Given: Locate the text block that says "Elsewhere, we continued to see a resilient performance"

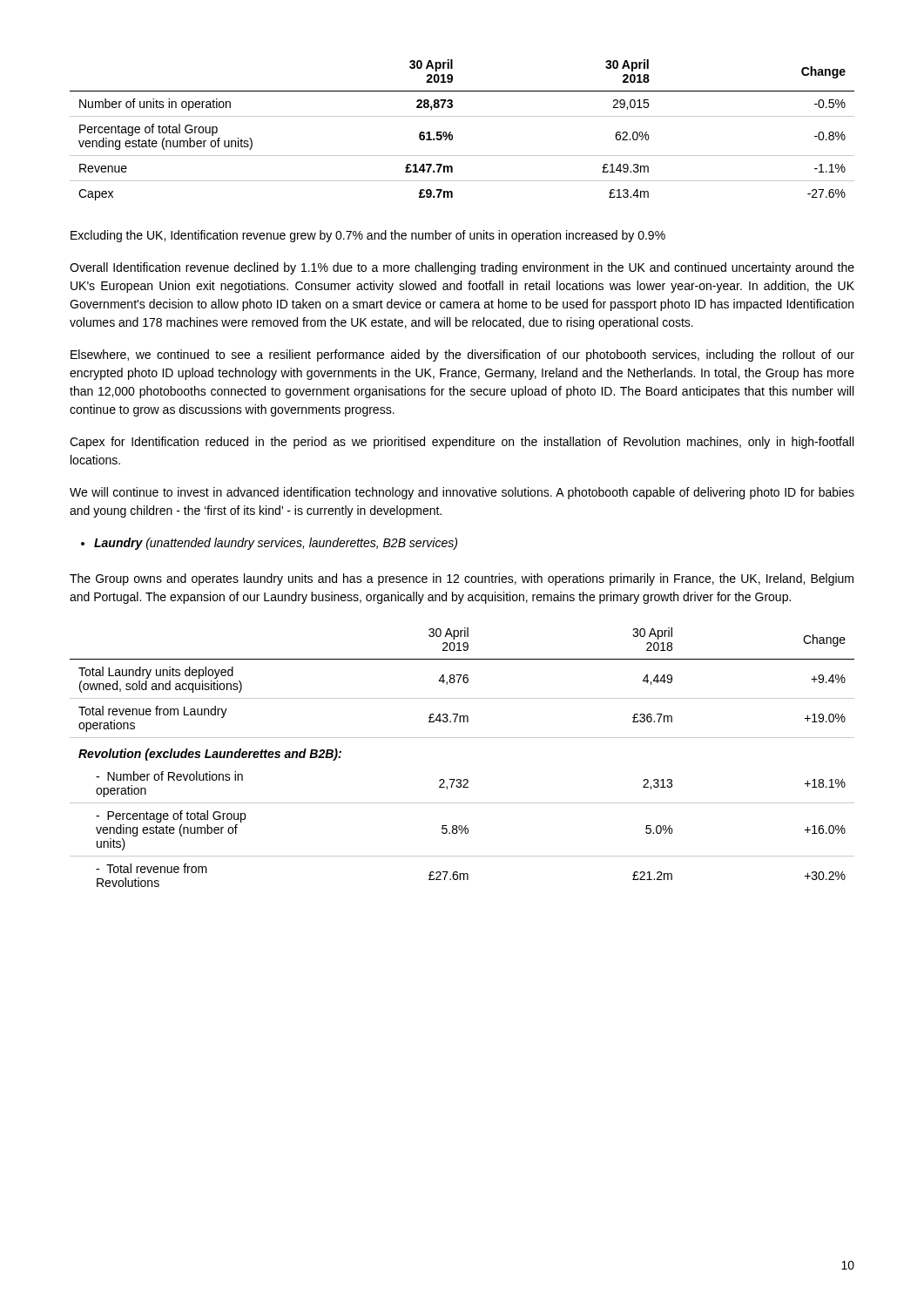Looking at the screenshot, I should [462, 383].
